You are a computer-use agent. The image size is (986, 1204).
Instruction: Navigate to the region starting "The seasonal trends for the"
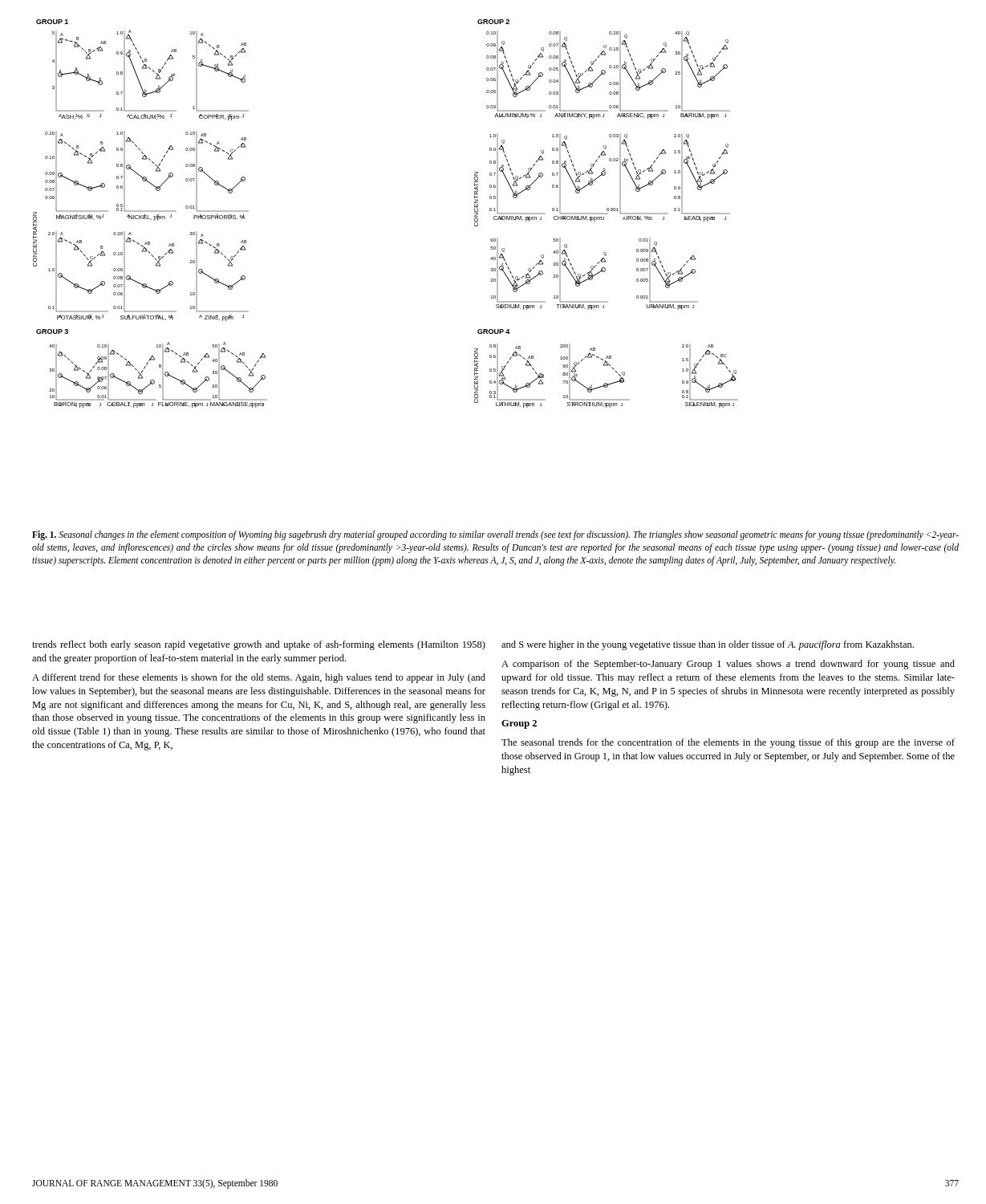[728, 757]
